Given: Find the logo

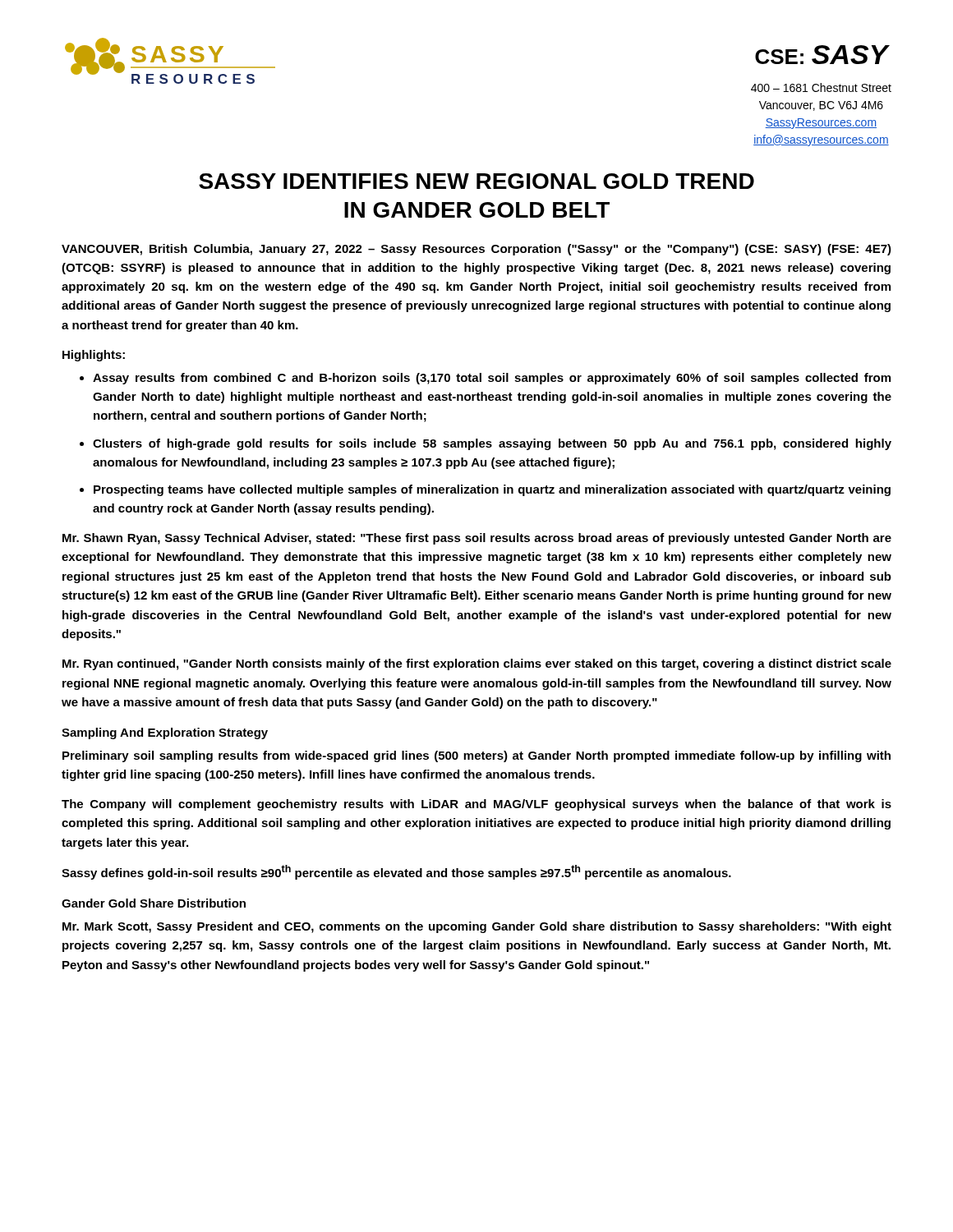Looking at the screenshot, I should click(x=177, y=71).
